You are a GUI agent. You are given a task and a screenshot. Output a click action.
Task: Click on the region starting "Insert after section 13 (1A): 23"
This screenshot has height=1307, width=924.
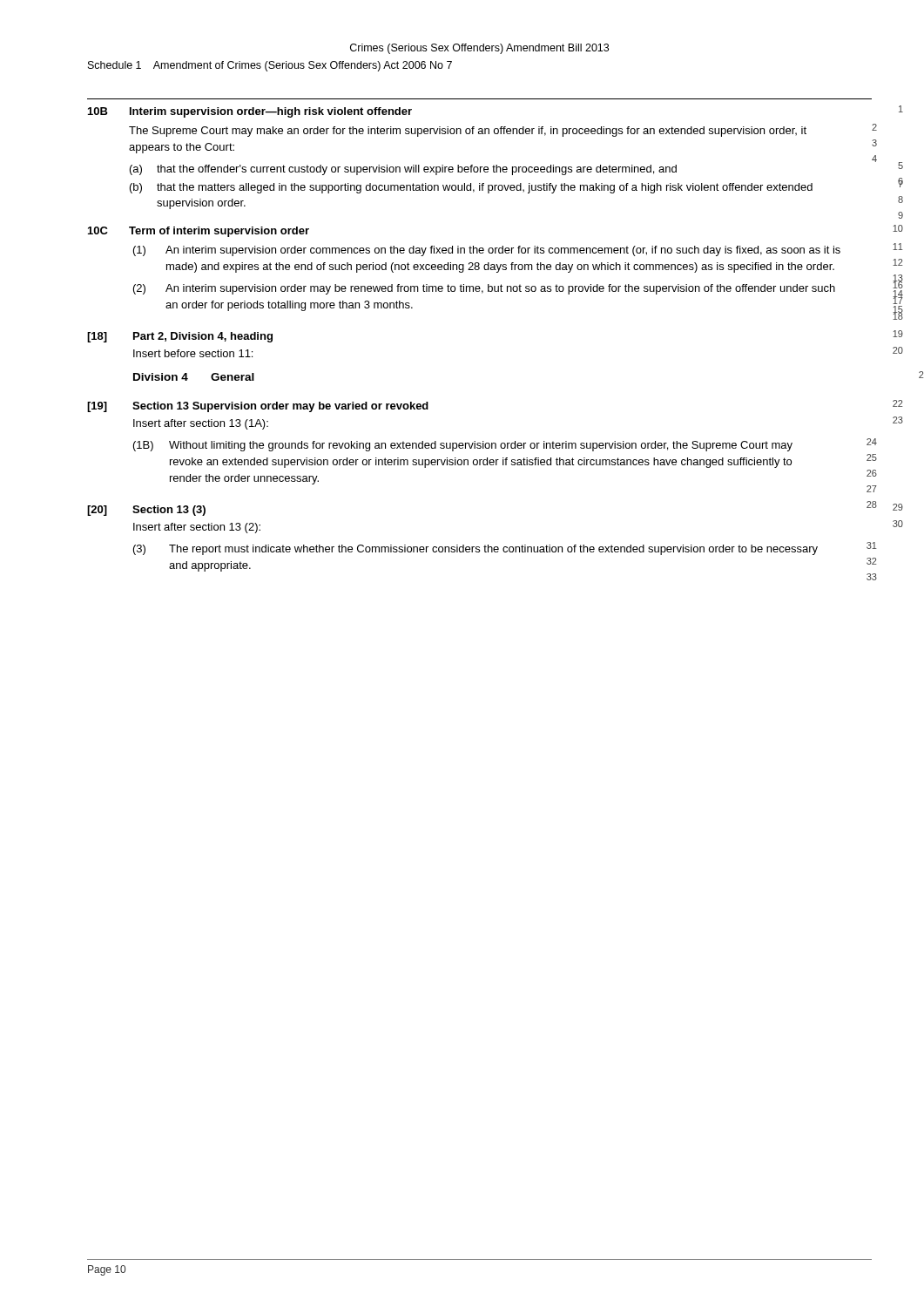coord(201,424)
